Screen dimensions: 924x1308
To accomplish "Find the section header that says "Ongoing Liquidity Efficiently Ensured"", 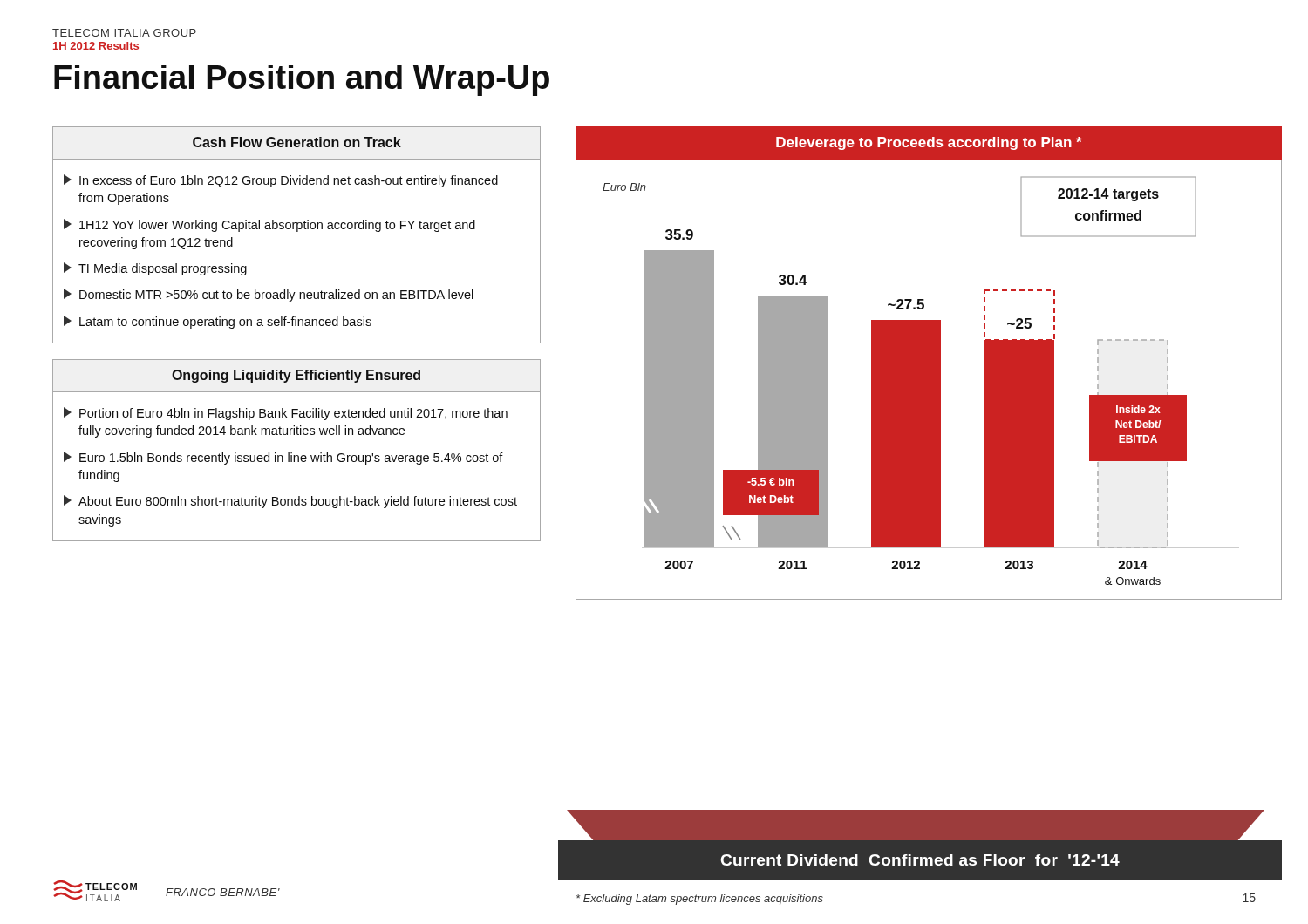I will coord(296,375).
